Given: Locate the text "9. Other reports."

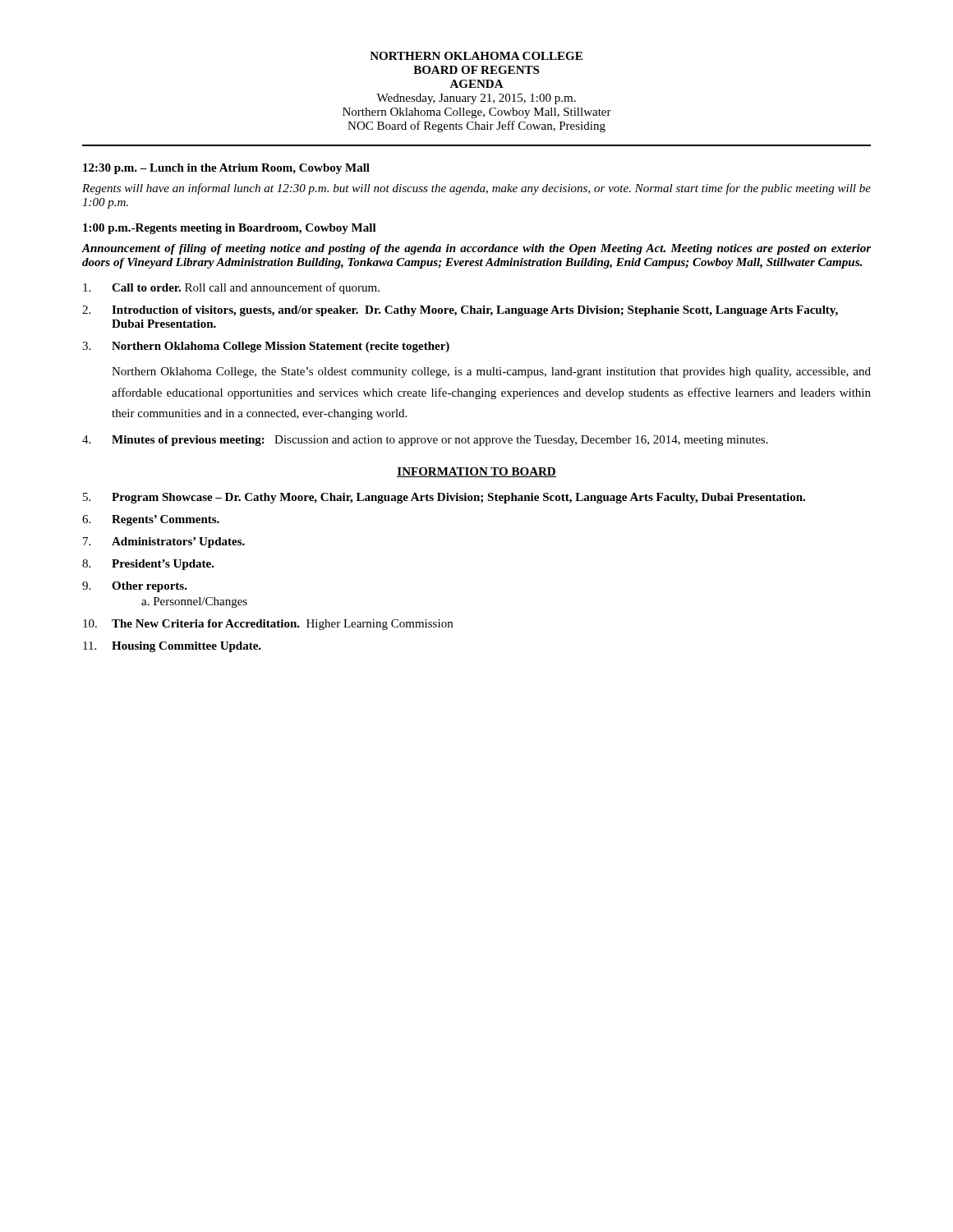Looking at the screenshot, I should coord(135,587).
